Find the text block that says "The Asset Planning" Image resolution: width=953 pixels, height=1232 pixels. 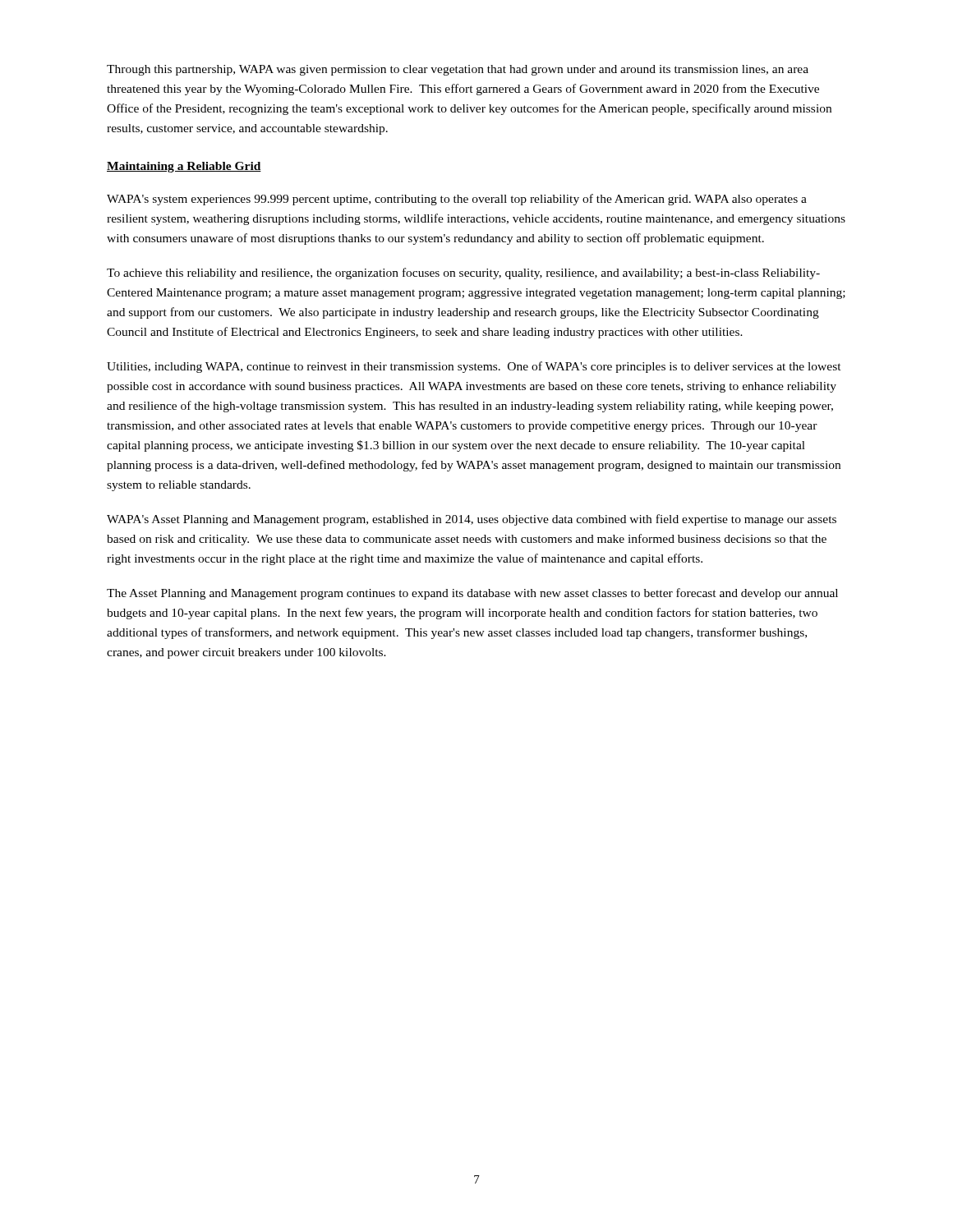[x=473, y=622]
